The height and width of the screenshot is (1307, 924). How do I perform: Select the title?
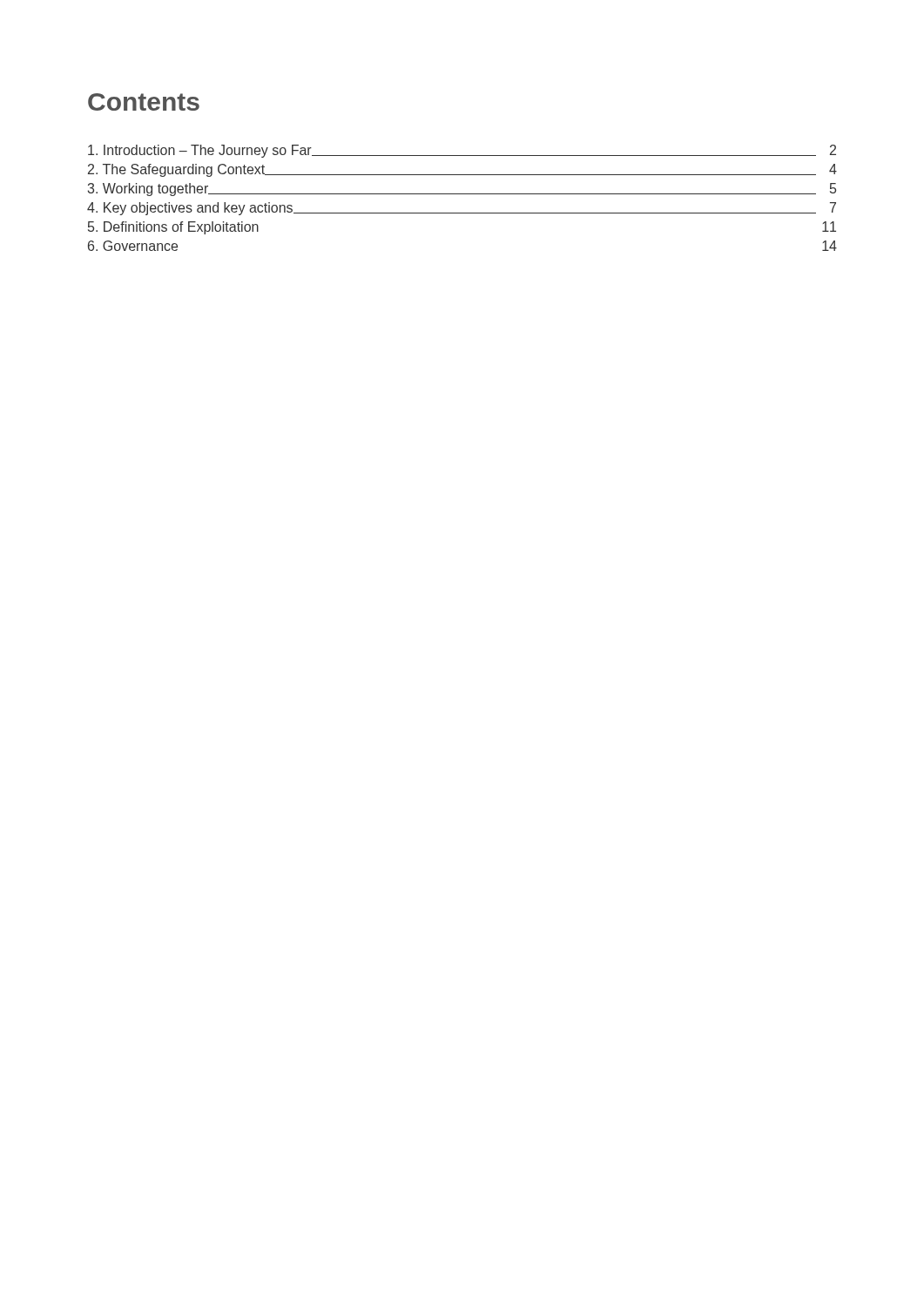tap(144, 102)
